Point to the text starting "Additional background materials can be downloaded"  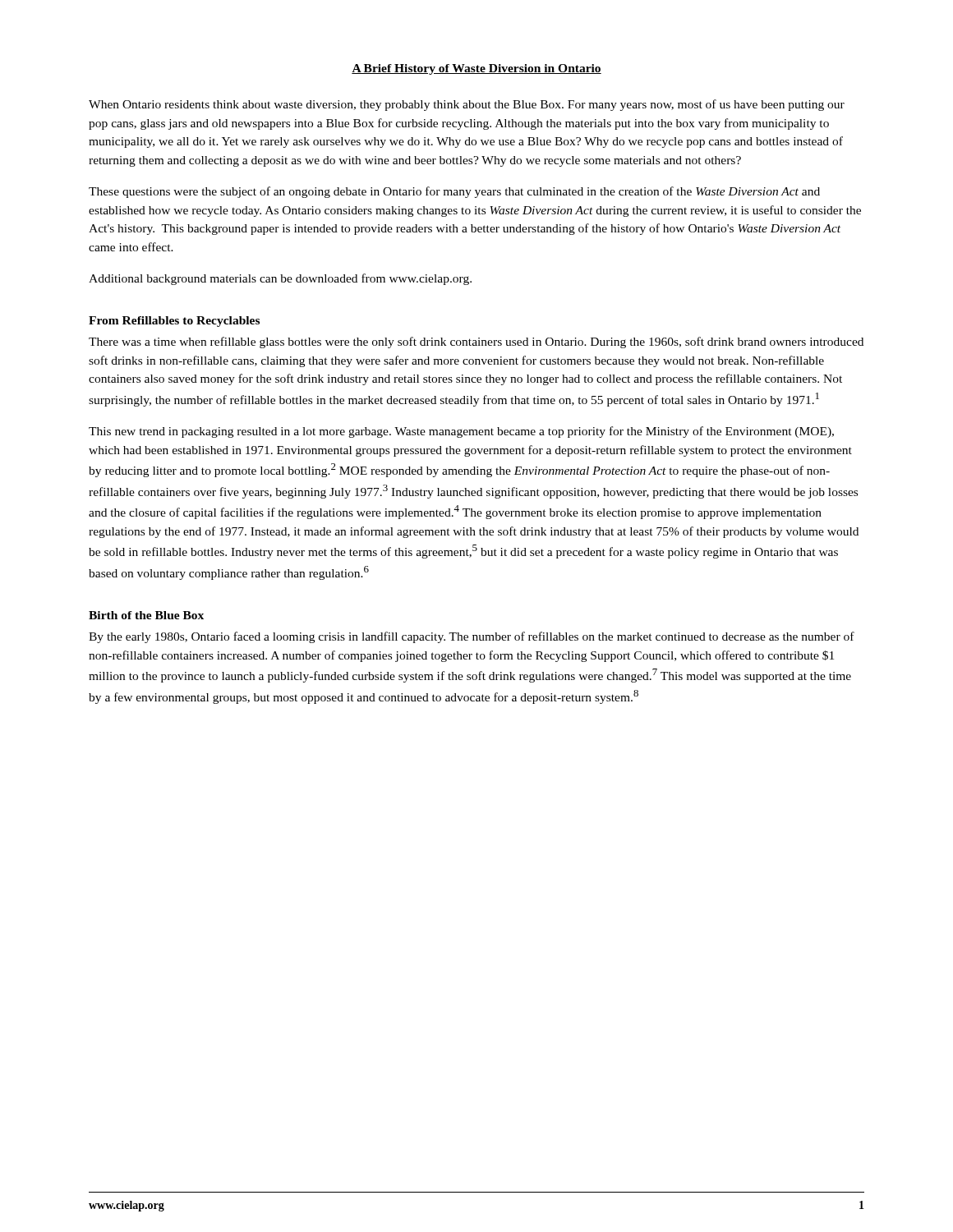pyautogui.click(x=281, y=278)
